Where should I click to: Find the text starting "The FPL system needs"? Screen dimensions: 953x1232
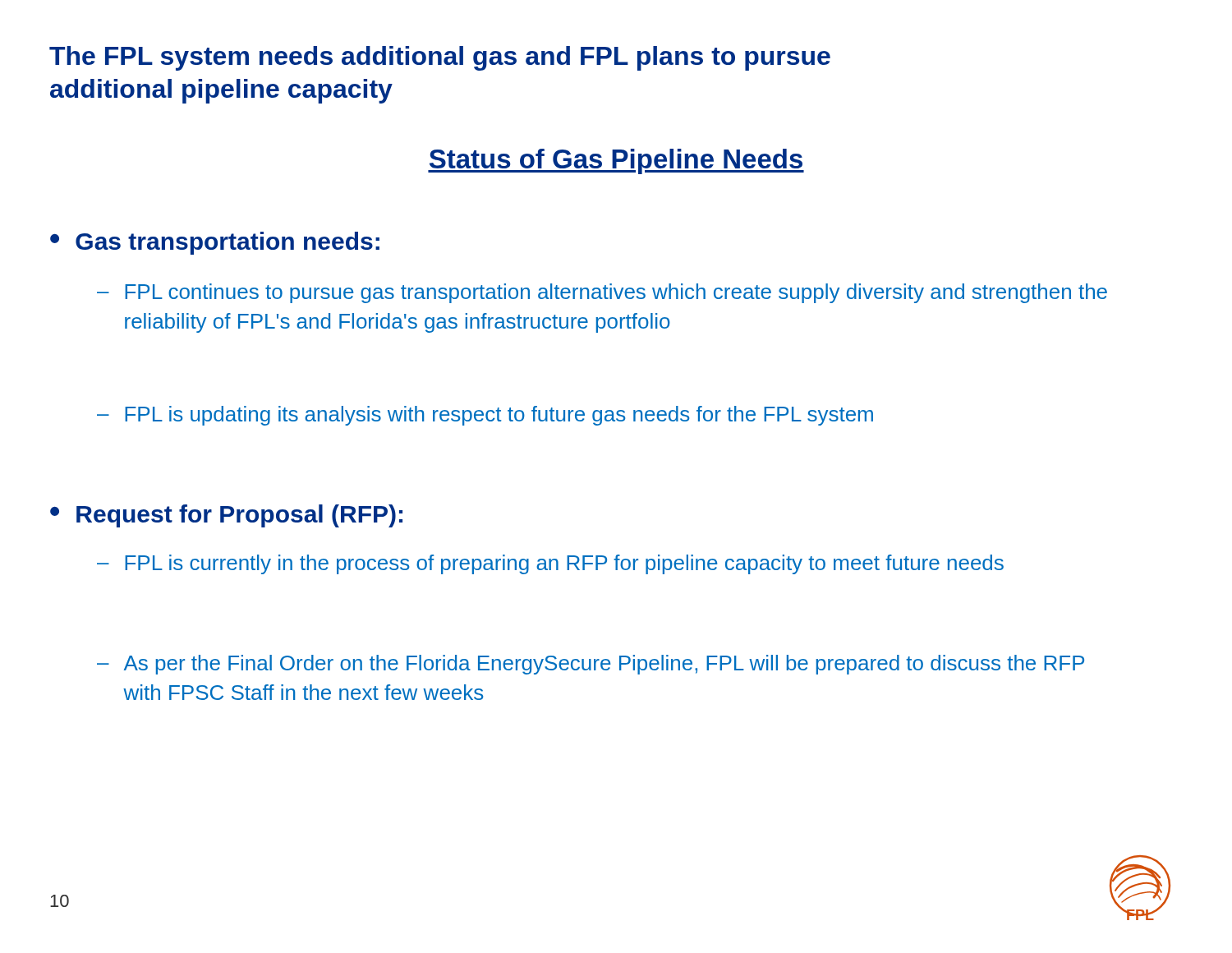pos(440,72)
